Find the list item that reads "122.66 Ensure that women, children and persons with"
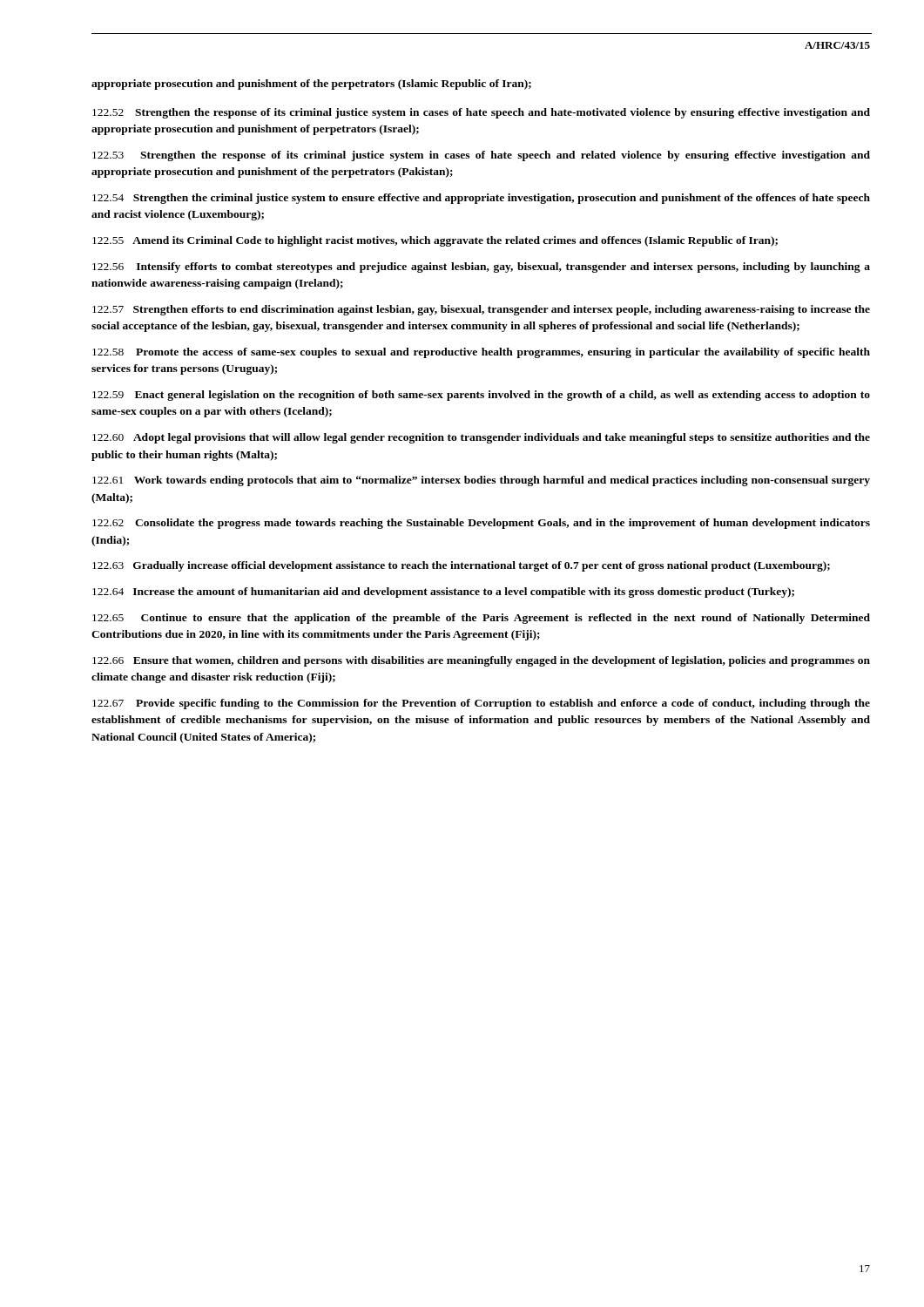924x1307 pixels. 481,668
